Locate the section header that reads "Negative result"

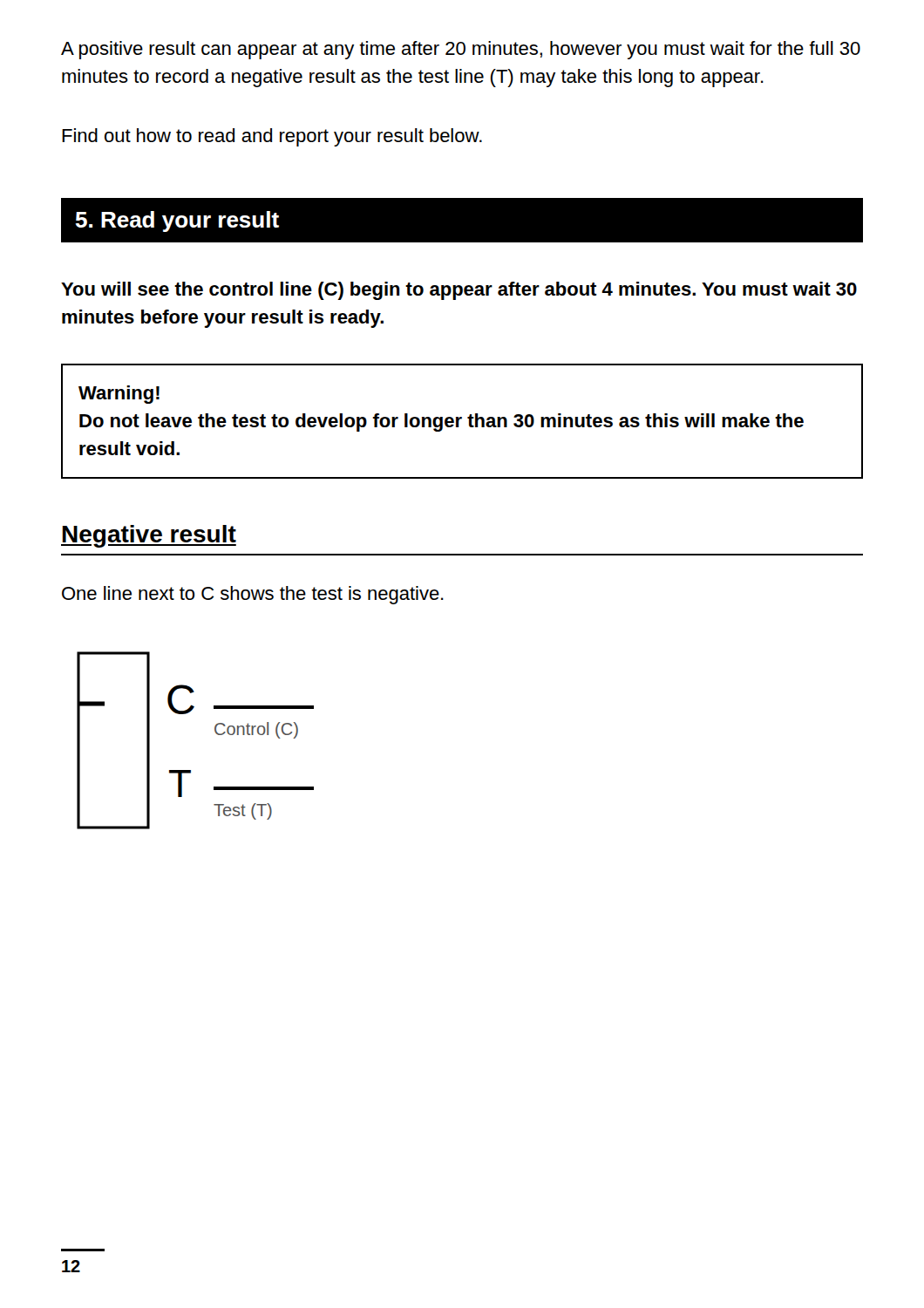click(x=148, y=534)
